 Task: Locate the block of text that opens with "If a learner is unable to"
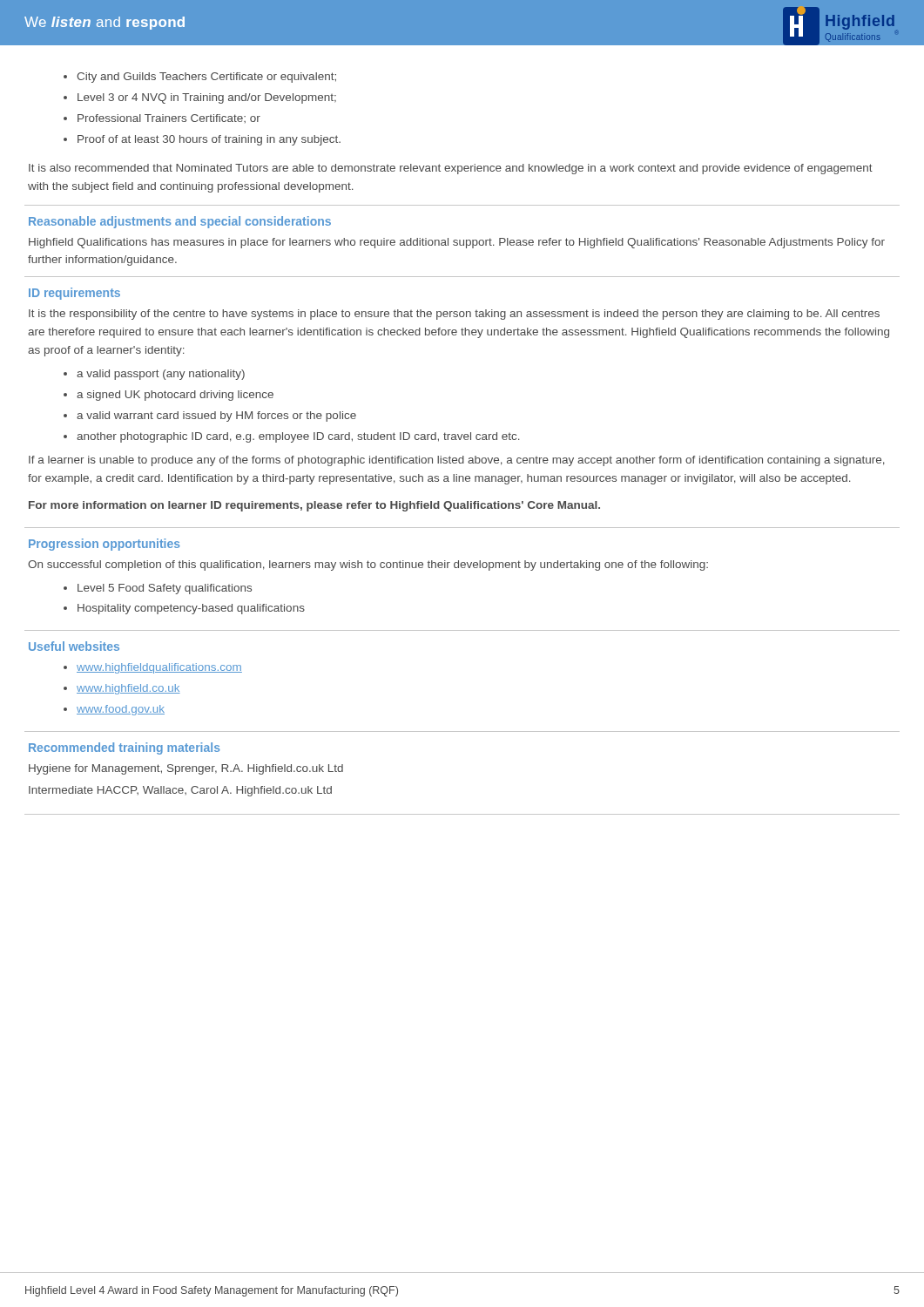click(457, 469)
